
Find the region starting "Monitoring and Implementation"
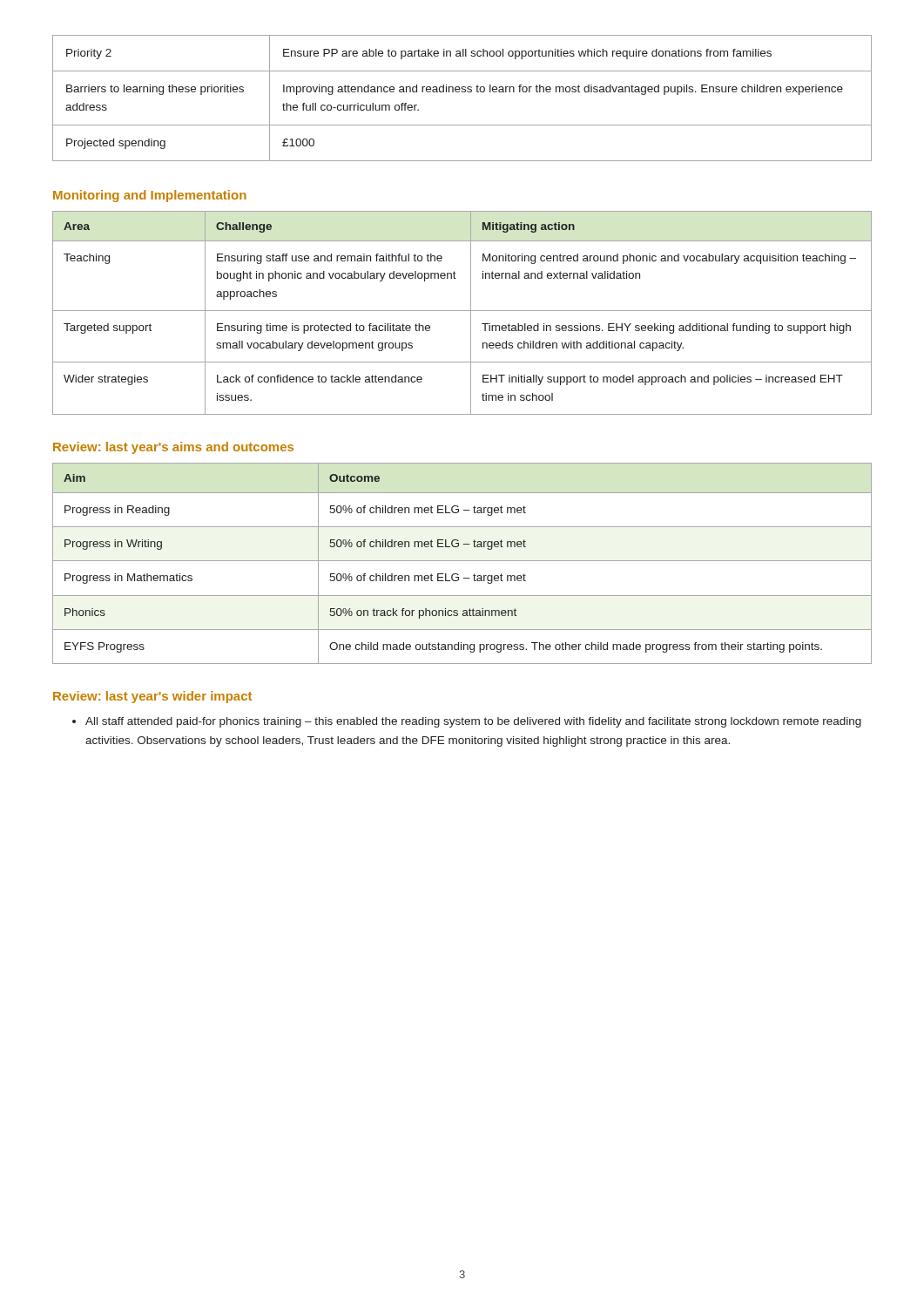pos(150,195)
